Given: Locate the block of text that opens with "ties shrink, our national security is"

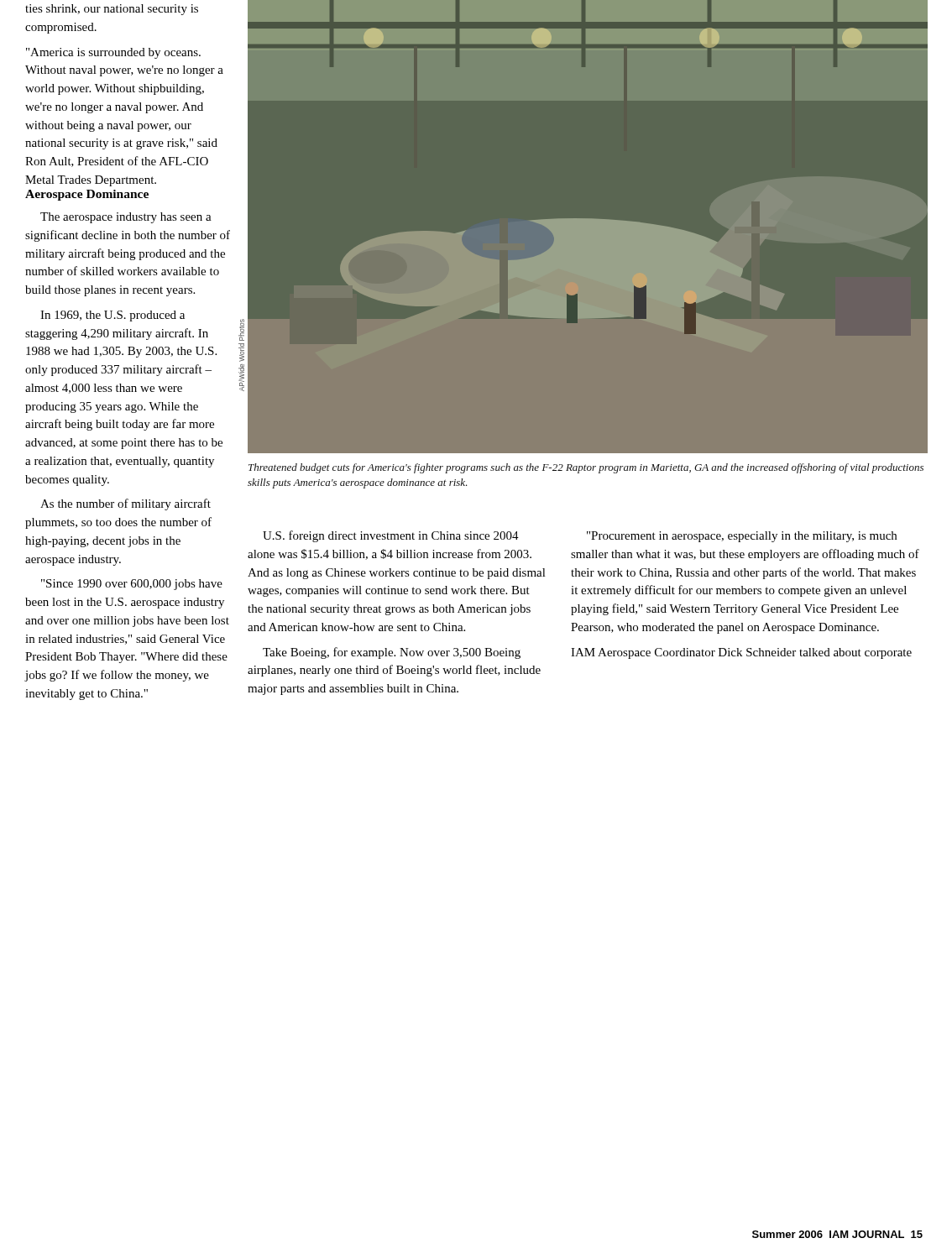Looking at the screenshot, I should (x=128, y=95).
